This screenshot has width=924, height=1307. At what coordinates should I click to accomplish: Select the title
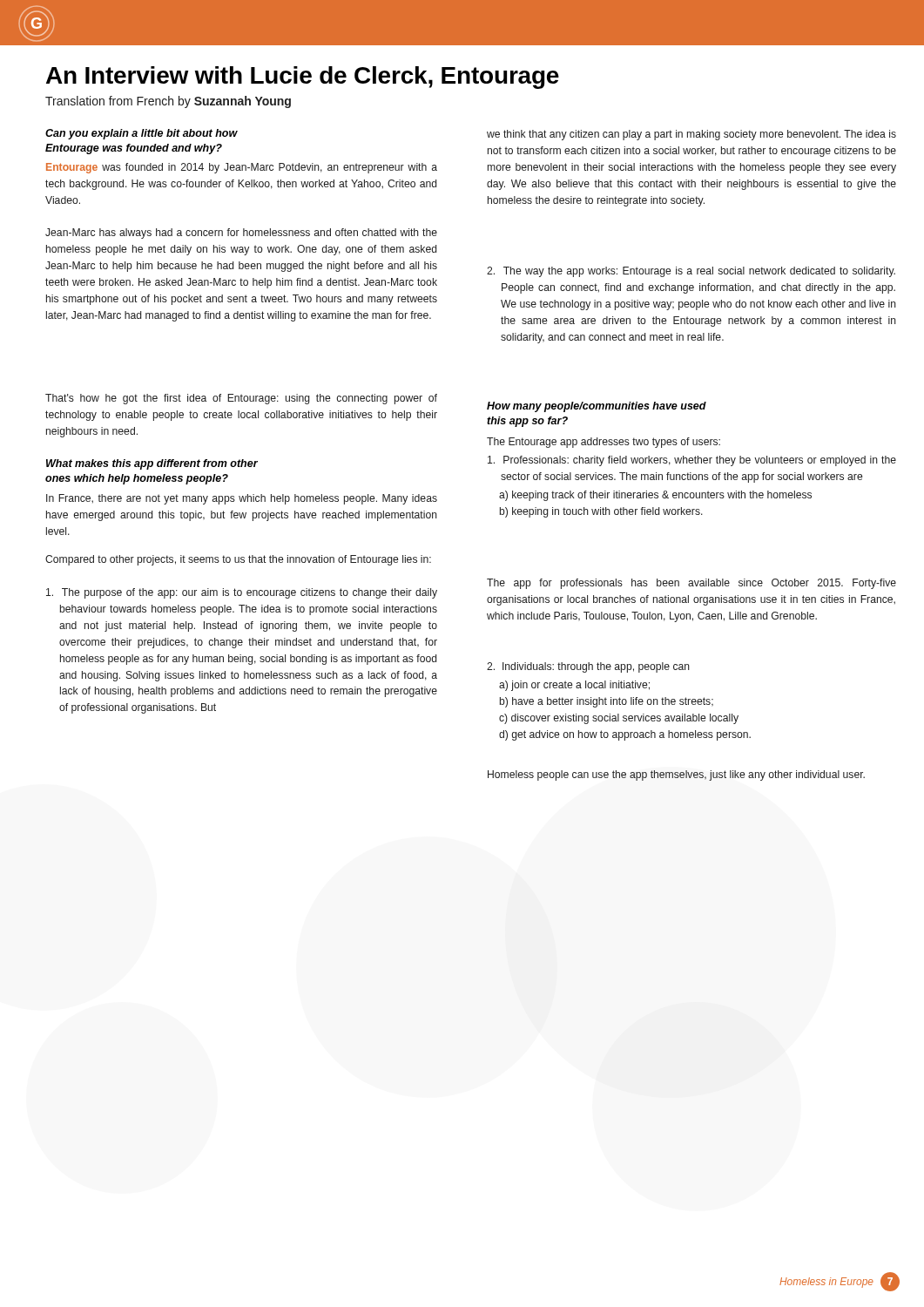coord(302,75)
